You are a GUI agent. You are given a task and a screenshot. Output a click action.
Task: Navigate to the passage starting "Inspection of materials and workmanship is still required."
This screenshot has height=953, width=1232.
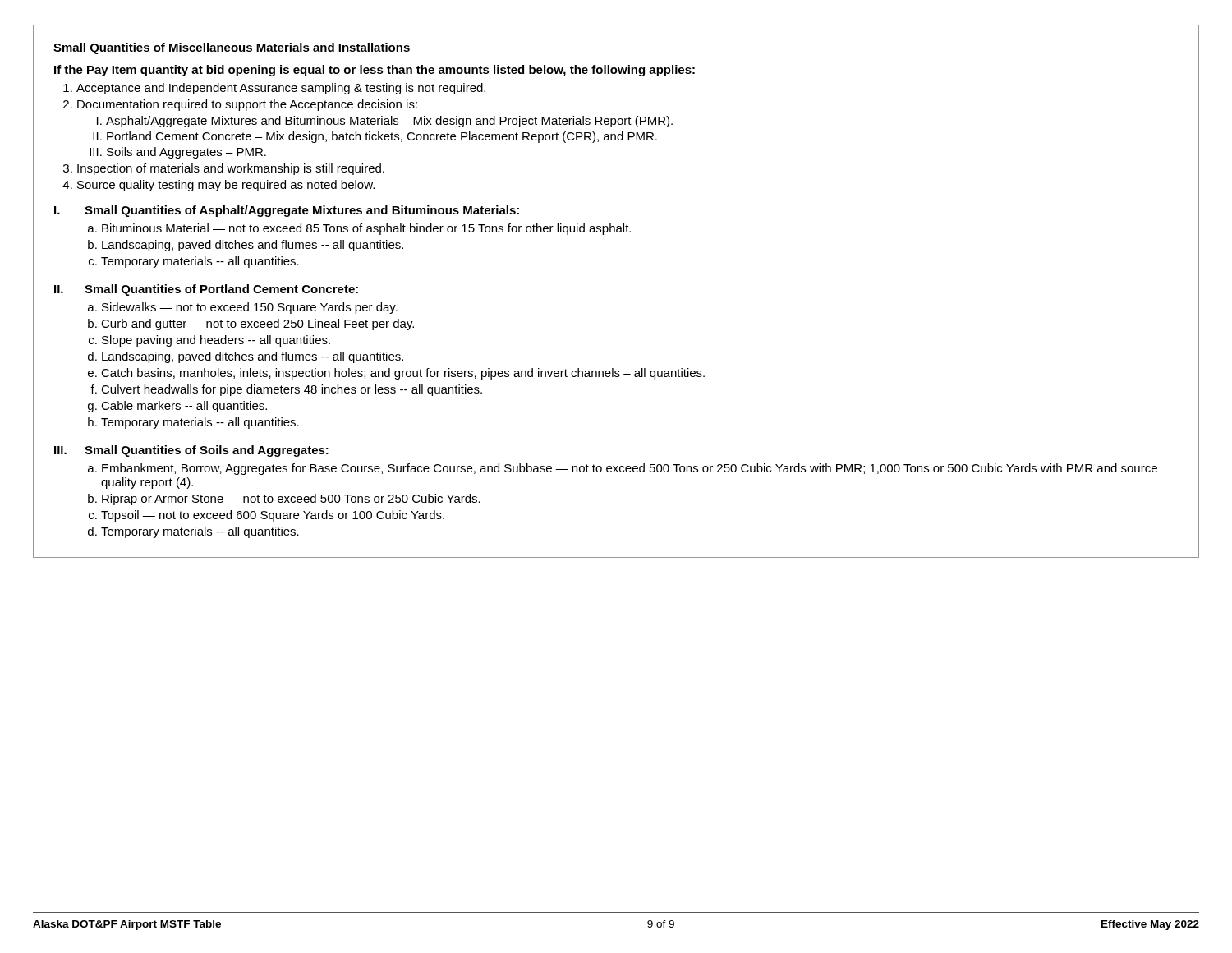pyautogui.click(x=231, y=168)
